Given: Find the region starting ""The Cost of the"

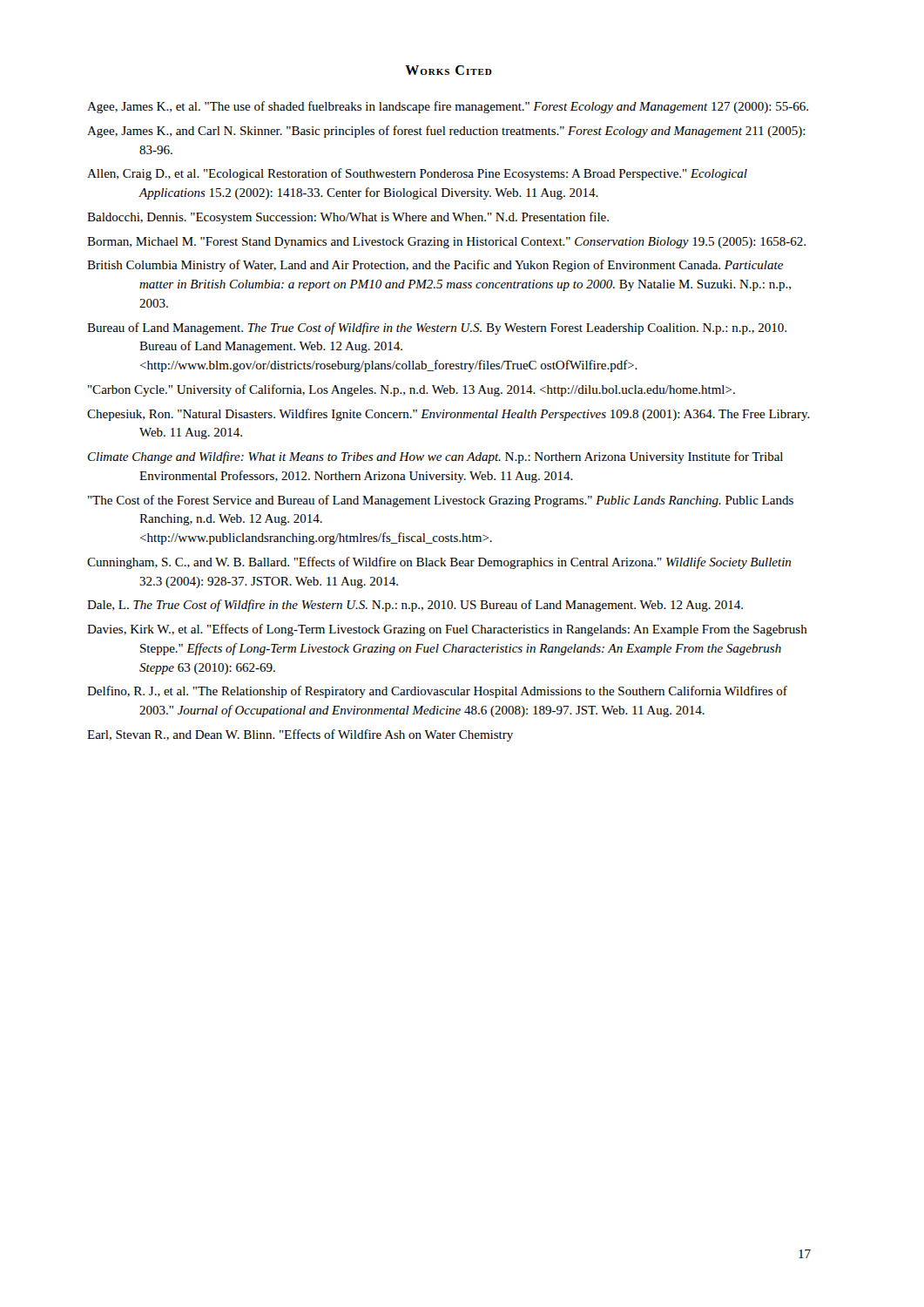Looking at the screenshot, I should pyautogui.click(x=441, y=501).
